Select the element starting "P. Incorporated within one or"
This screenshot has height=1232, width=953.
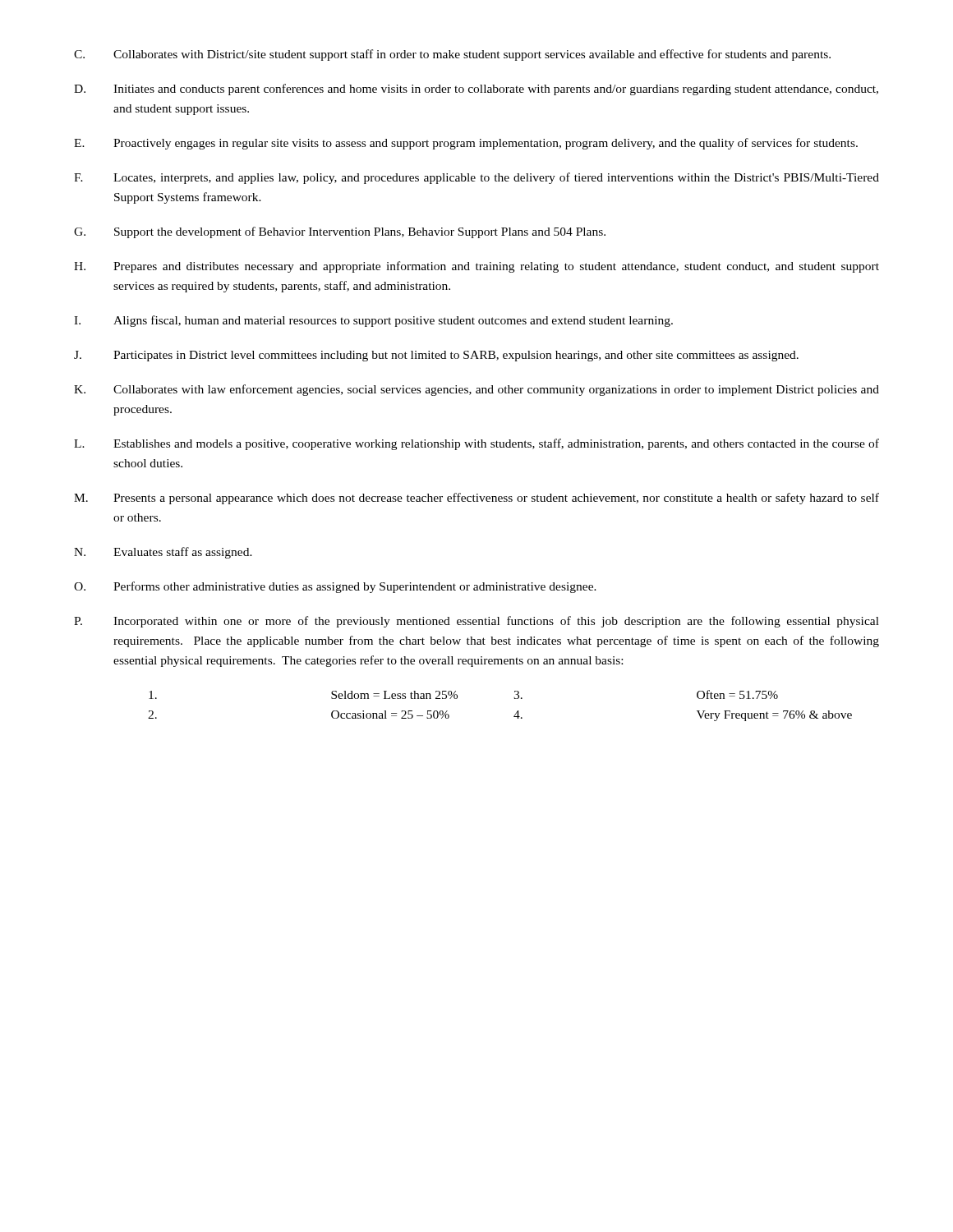point(476,641)
